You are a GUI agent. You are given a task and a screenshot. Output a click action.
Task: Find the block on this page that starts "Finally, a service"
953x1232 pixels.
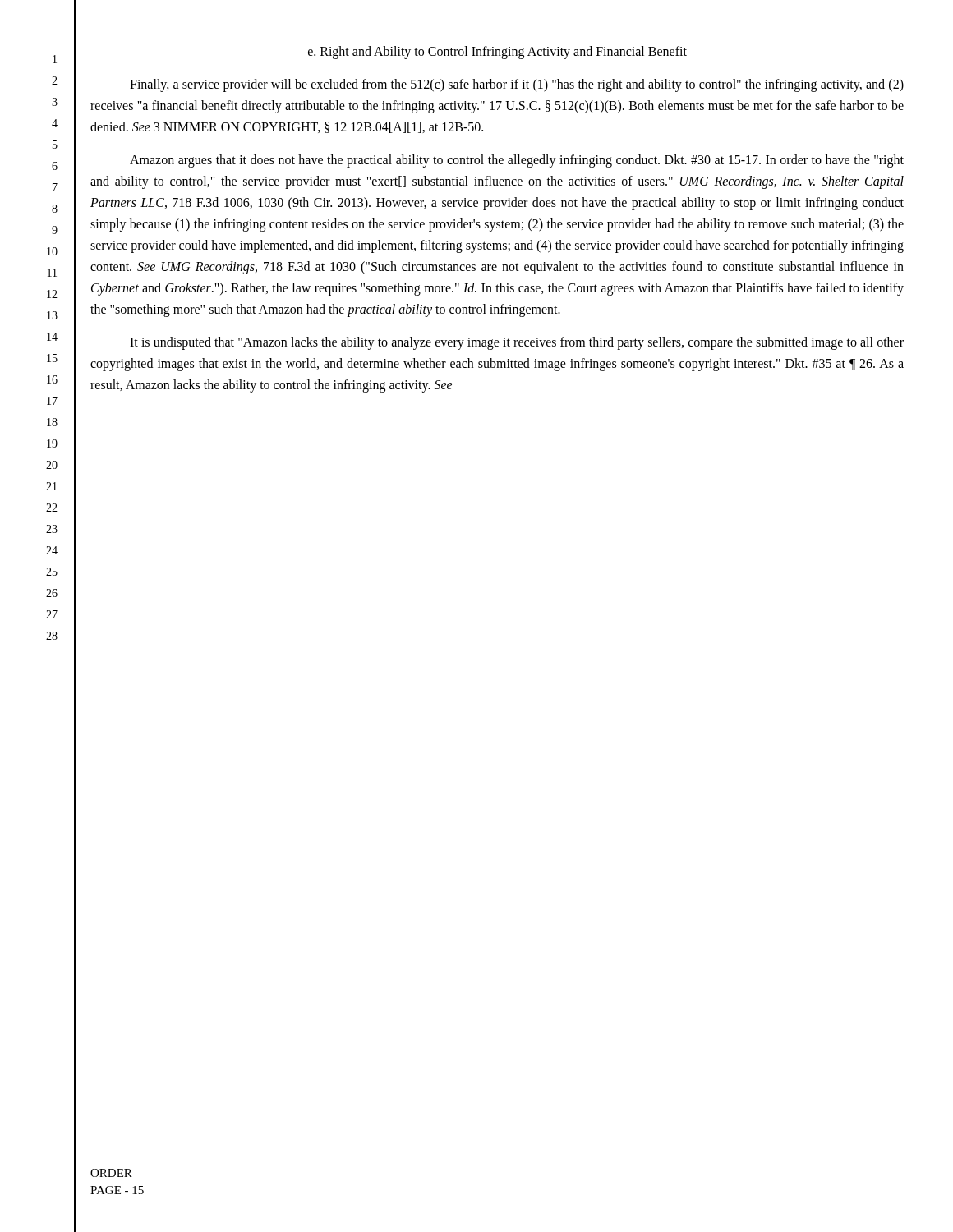pyautogui.click(x=497, y=105)
